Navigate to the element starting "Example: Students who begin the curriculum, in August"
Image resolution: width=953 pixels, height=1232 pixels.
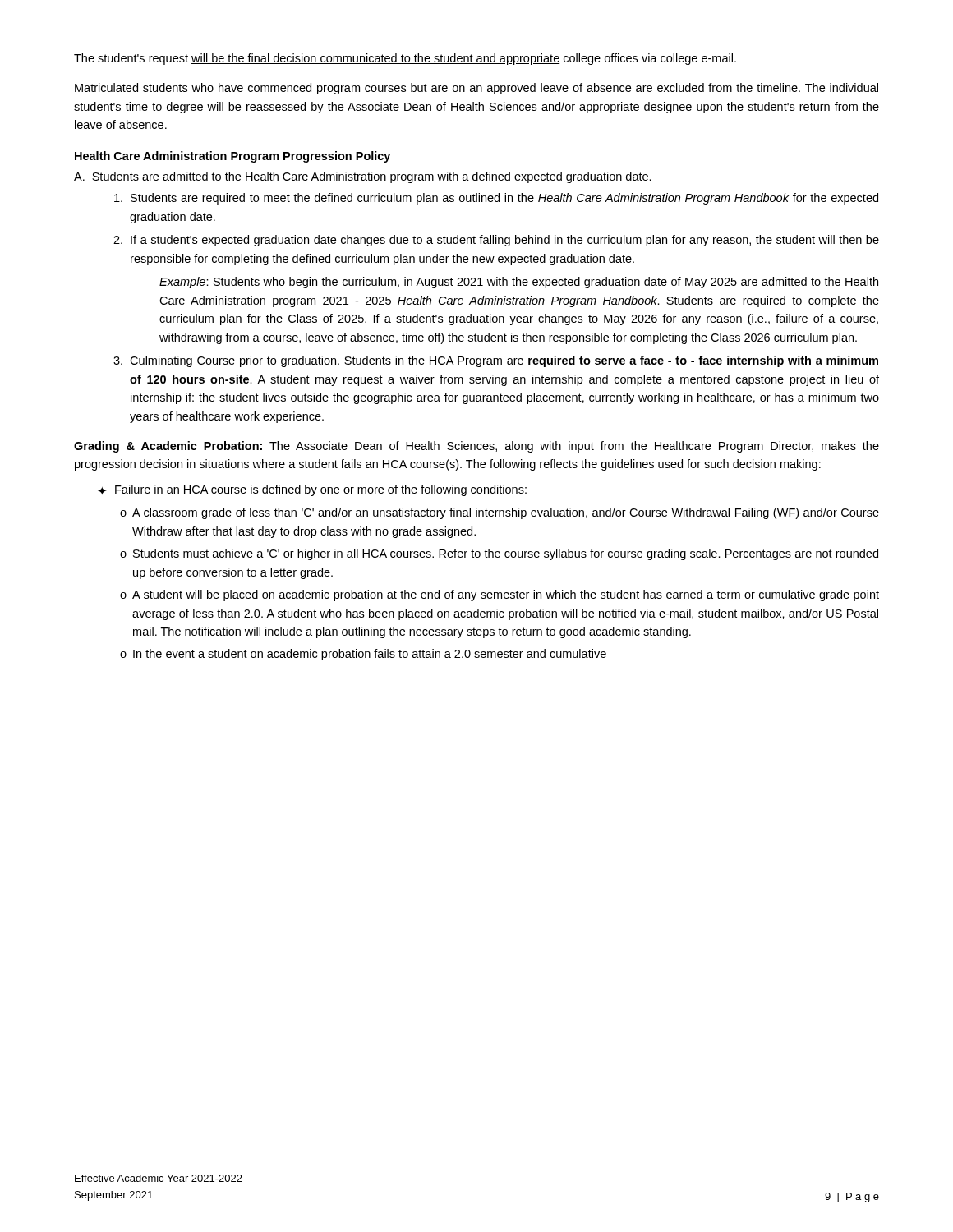point(519,310)
